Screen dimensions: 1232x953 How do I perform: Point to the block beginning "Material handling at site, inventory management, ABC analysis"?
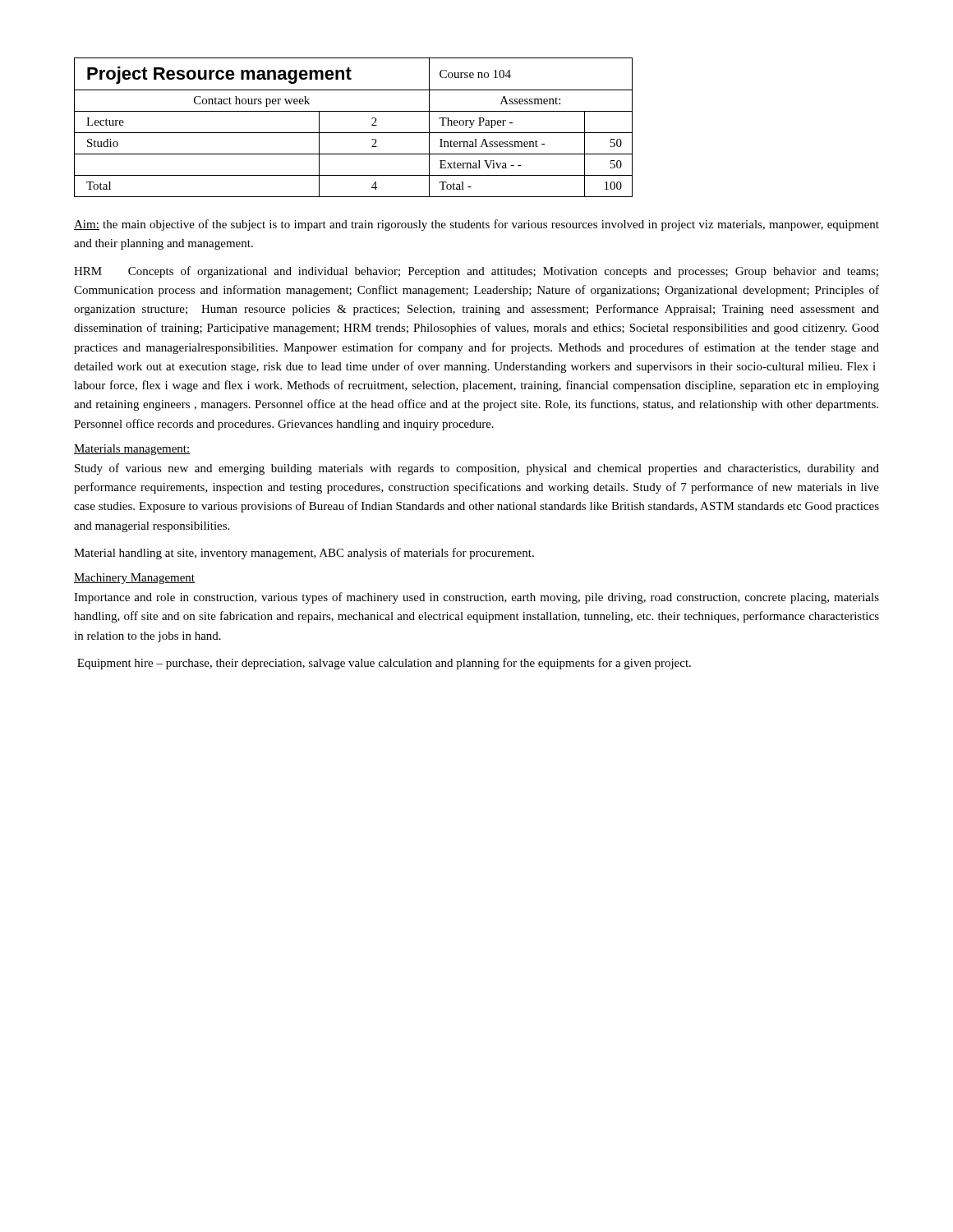tap(304, 553)
